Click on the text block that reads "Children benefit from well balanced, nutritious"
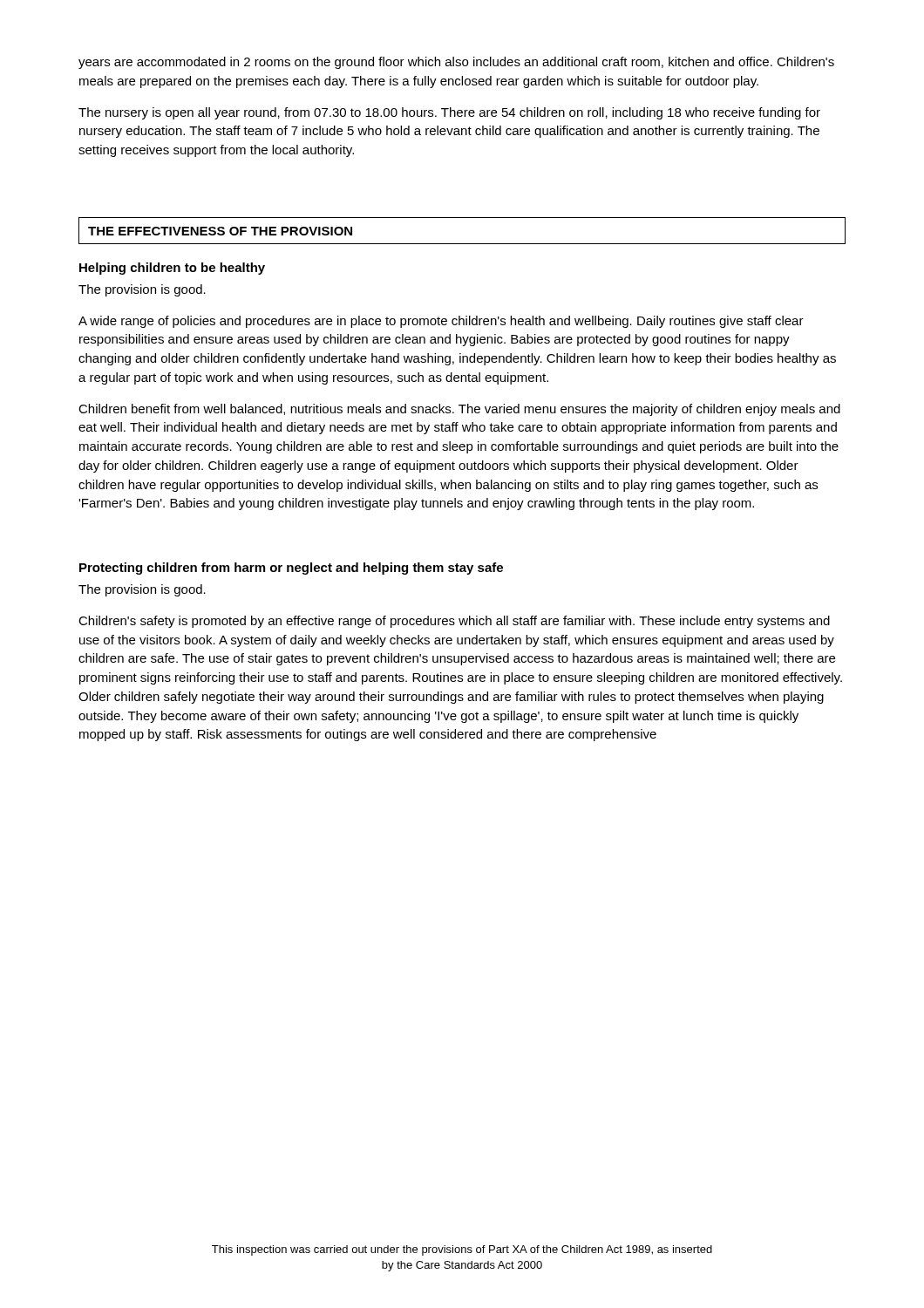The image size is (924, 1308). tap(460, 456)
